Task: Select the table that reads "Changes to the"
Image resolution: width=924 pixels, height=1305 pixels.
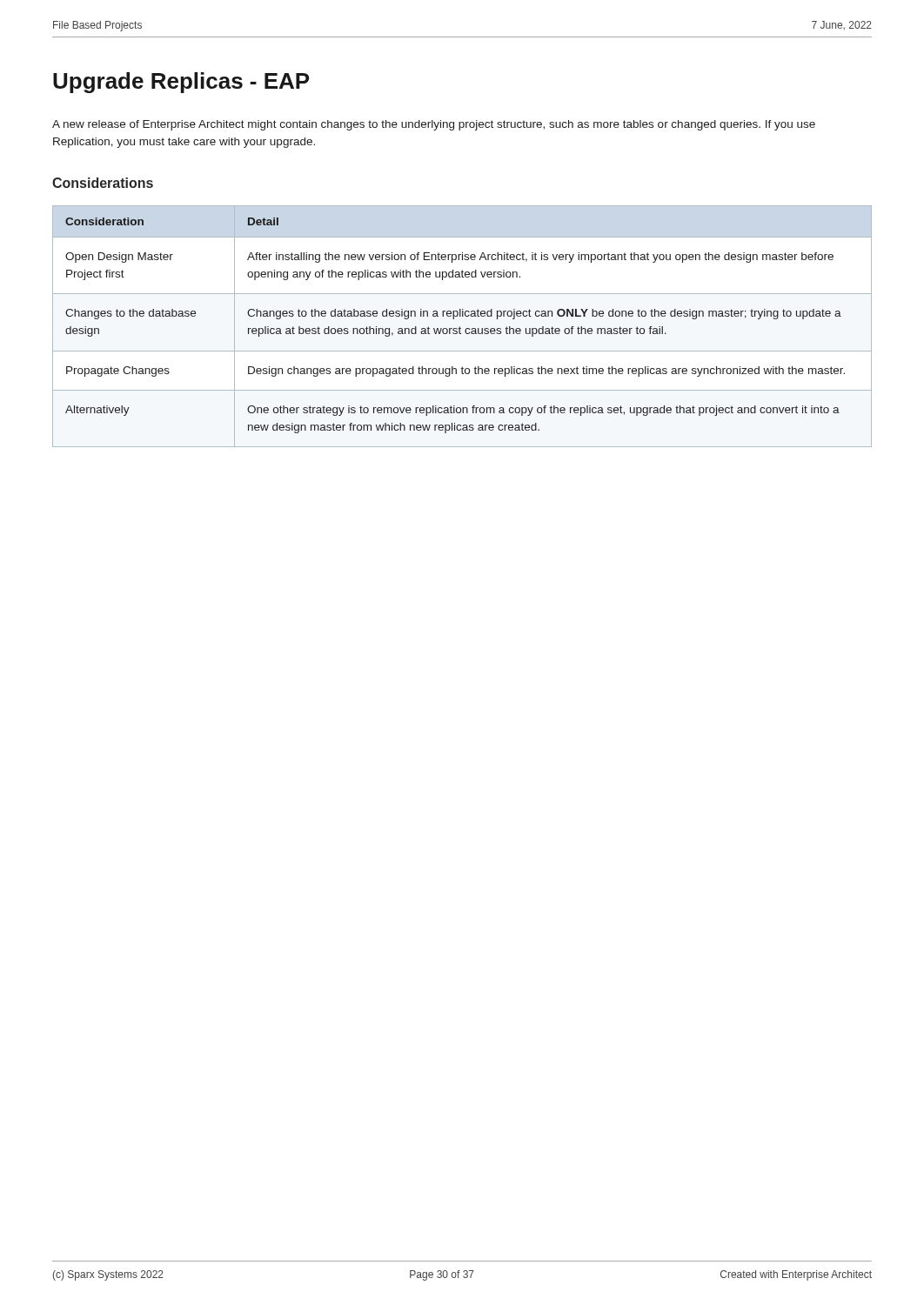Action: click(x=462, y=326)
